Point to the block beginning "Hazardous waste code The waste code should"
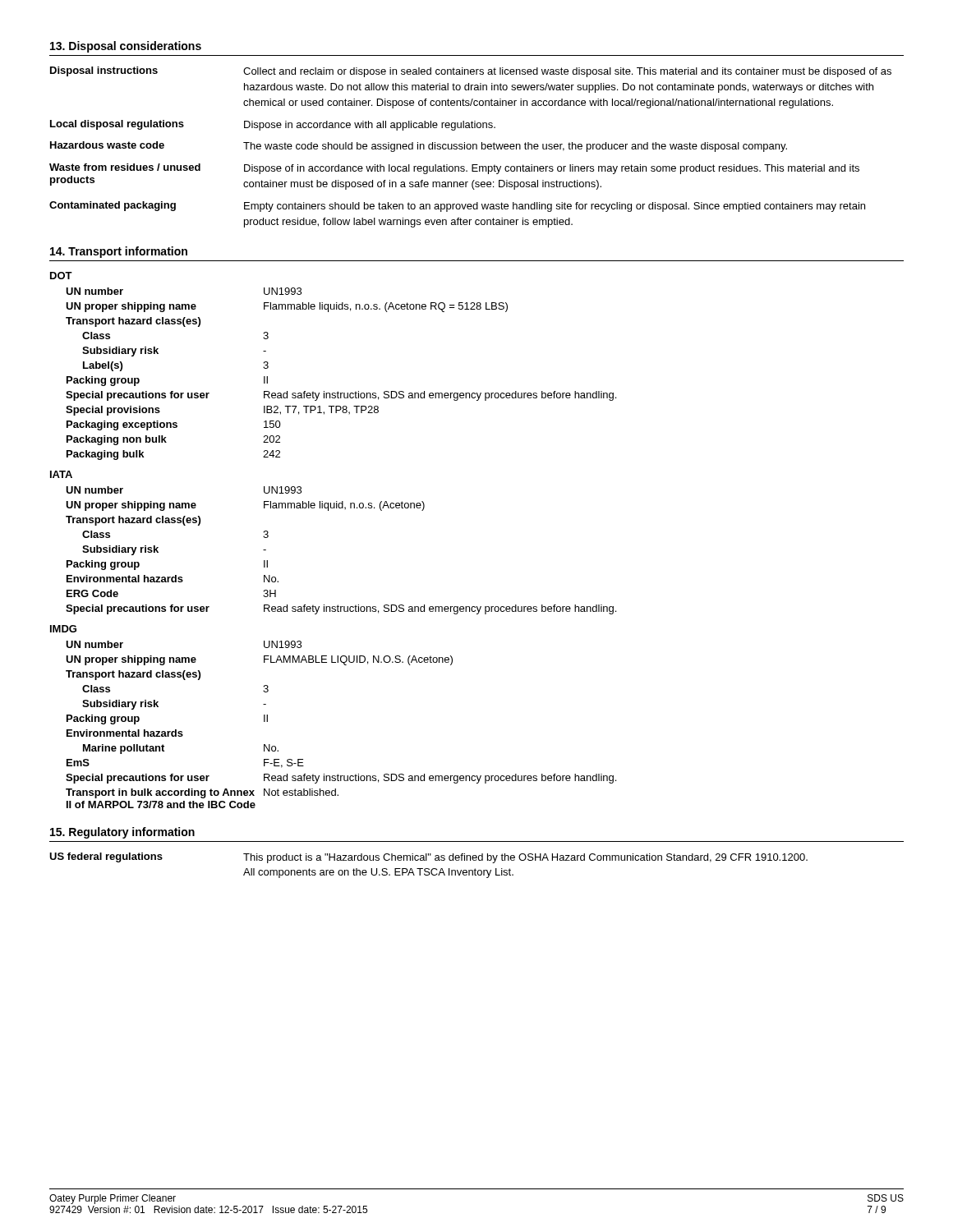The image size is (953, 1232). coord(476,147)
